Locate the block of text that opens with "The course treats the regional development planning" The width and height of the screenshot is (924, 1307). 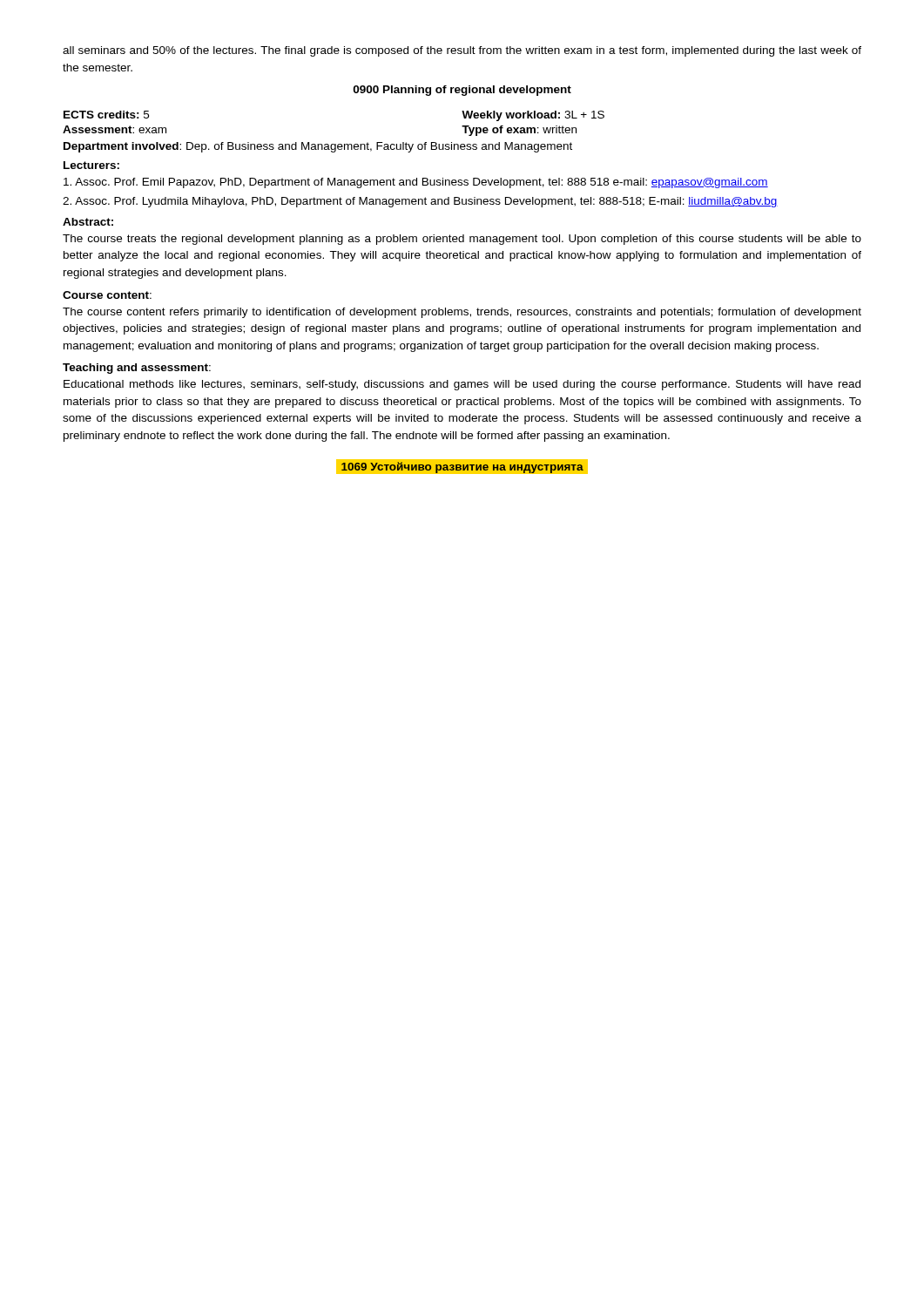click(462, 255)
